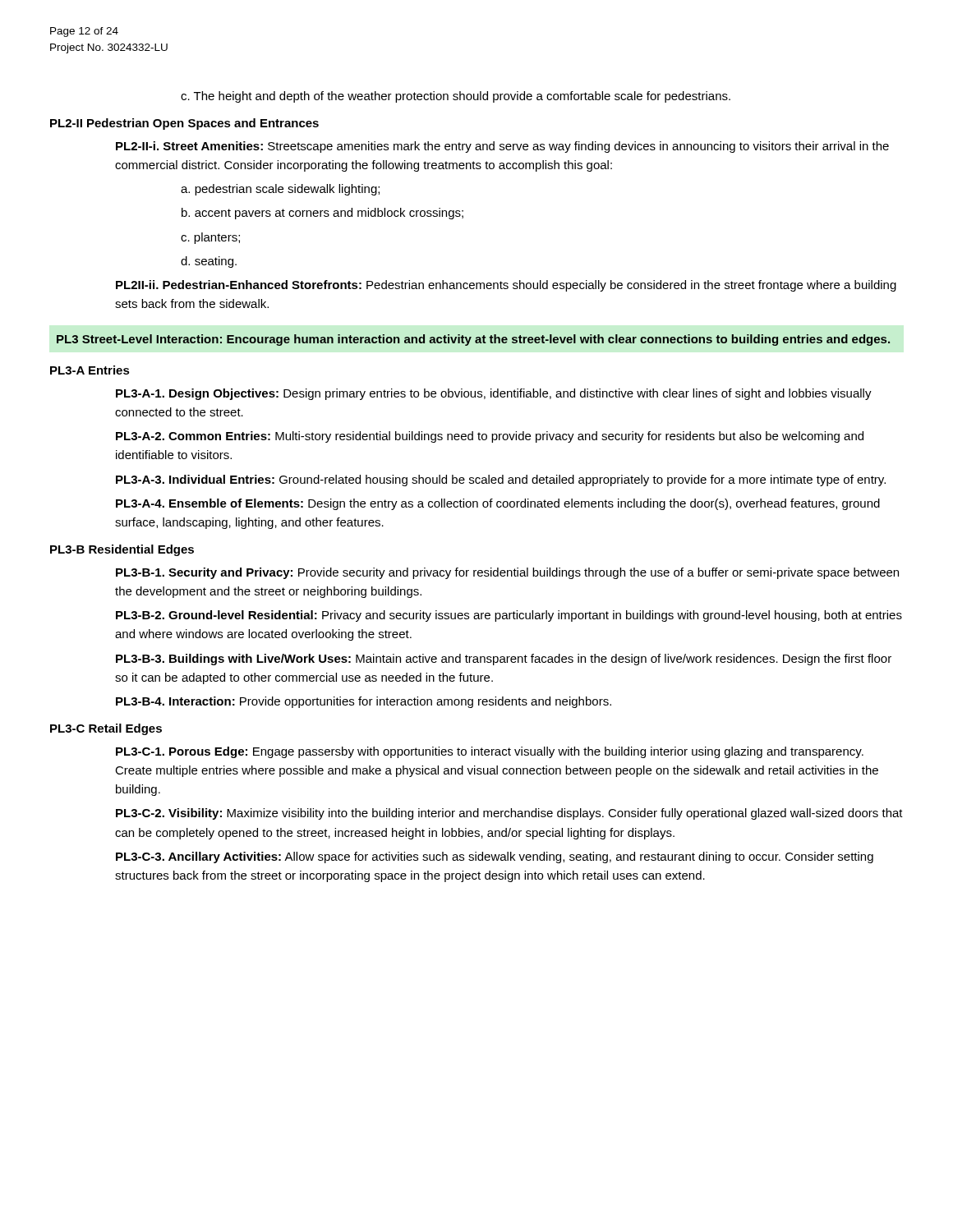Find the element starting "PL2II-ii. Pedestrian-Enhanced Storefronts: Pedestrian enhancements should"

(506, 294)
